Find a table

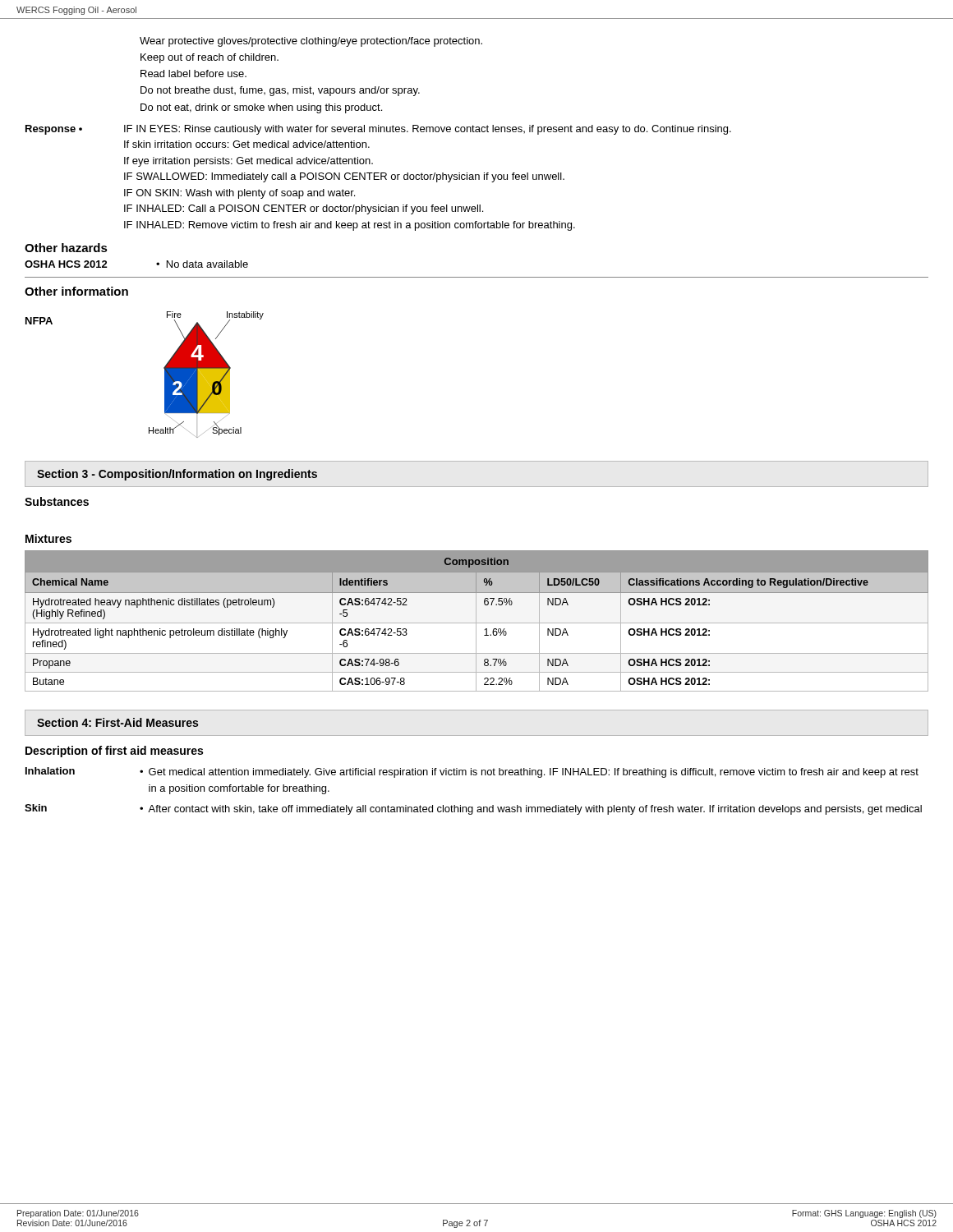coord(476,621)
